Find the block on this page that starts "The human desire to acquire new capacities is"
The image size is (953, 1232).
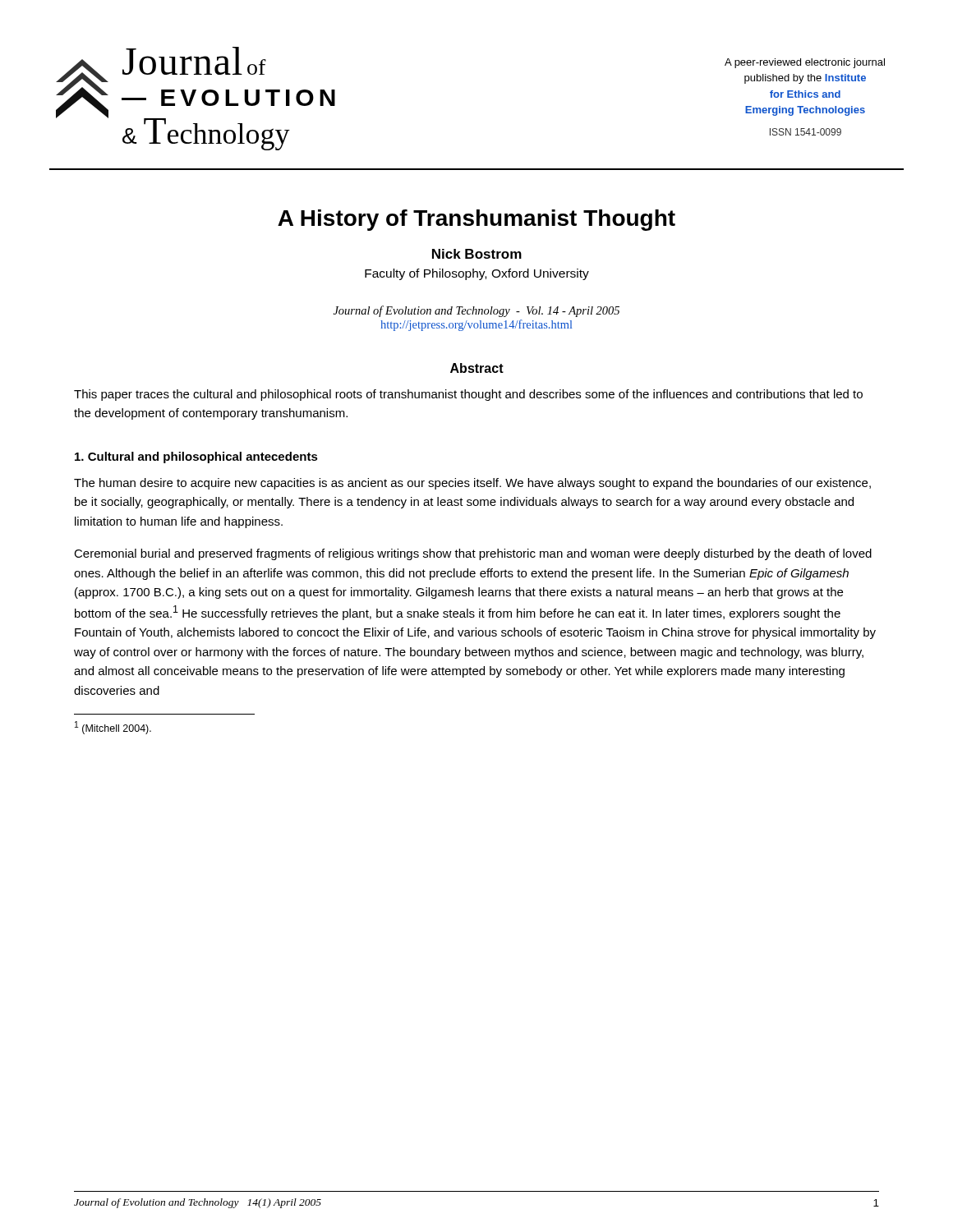click(x=473, y=501)
